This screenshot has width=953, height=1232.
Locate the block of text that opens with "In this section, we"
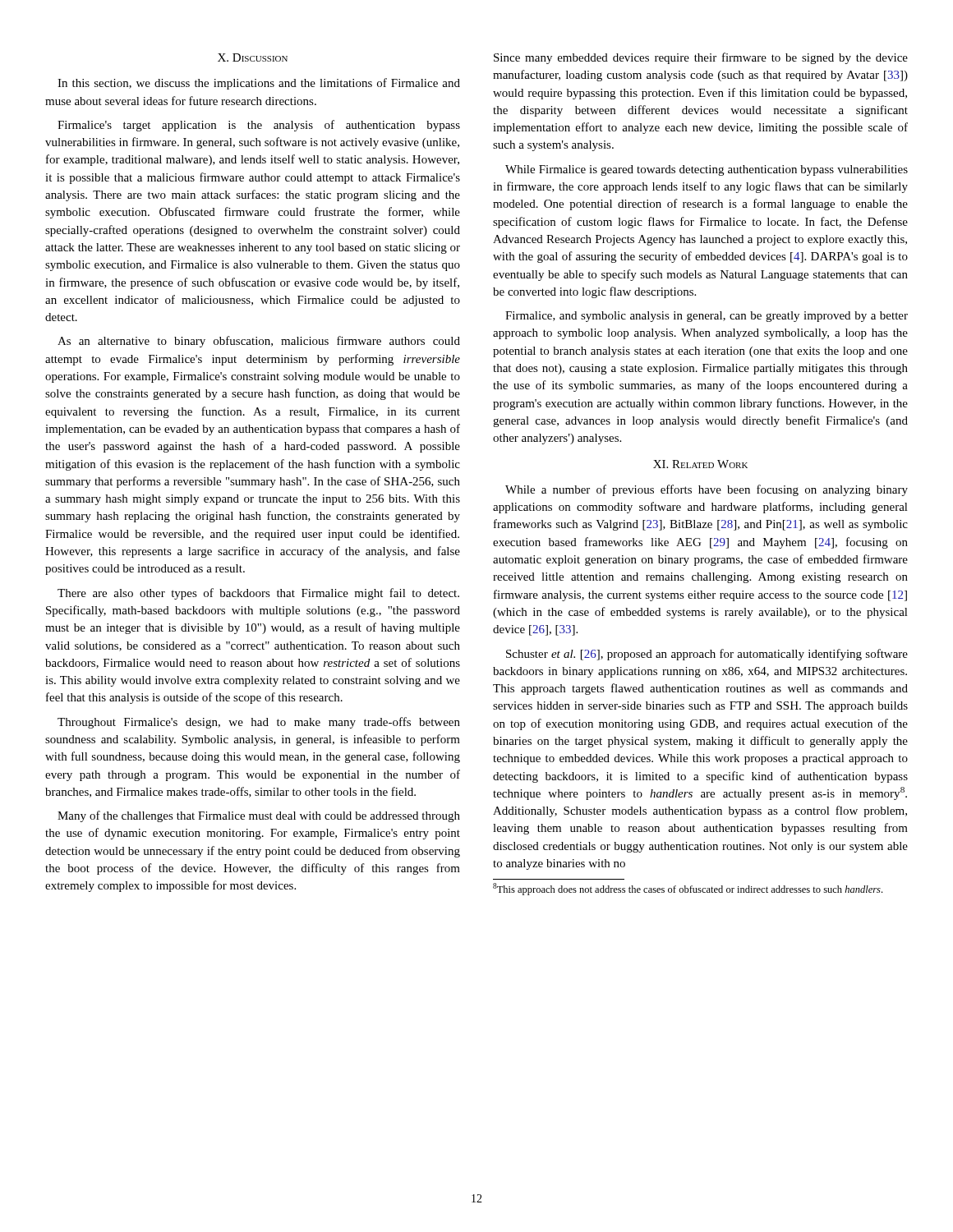[253, 93]
